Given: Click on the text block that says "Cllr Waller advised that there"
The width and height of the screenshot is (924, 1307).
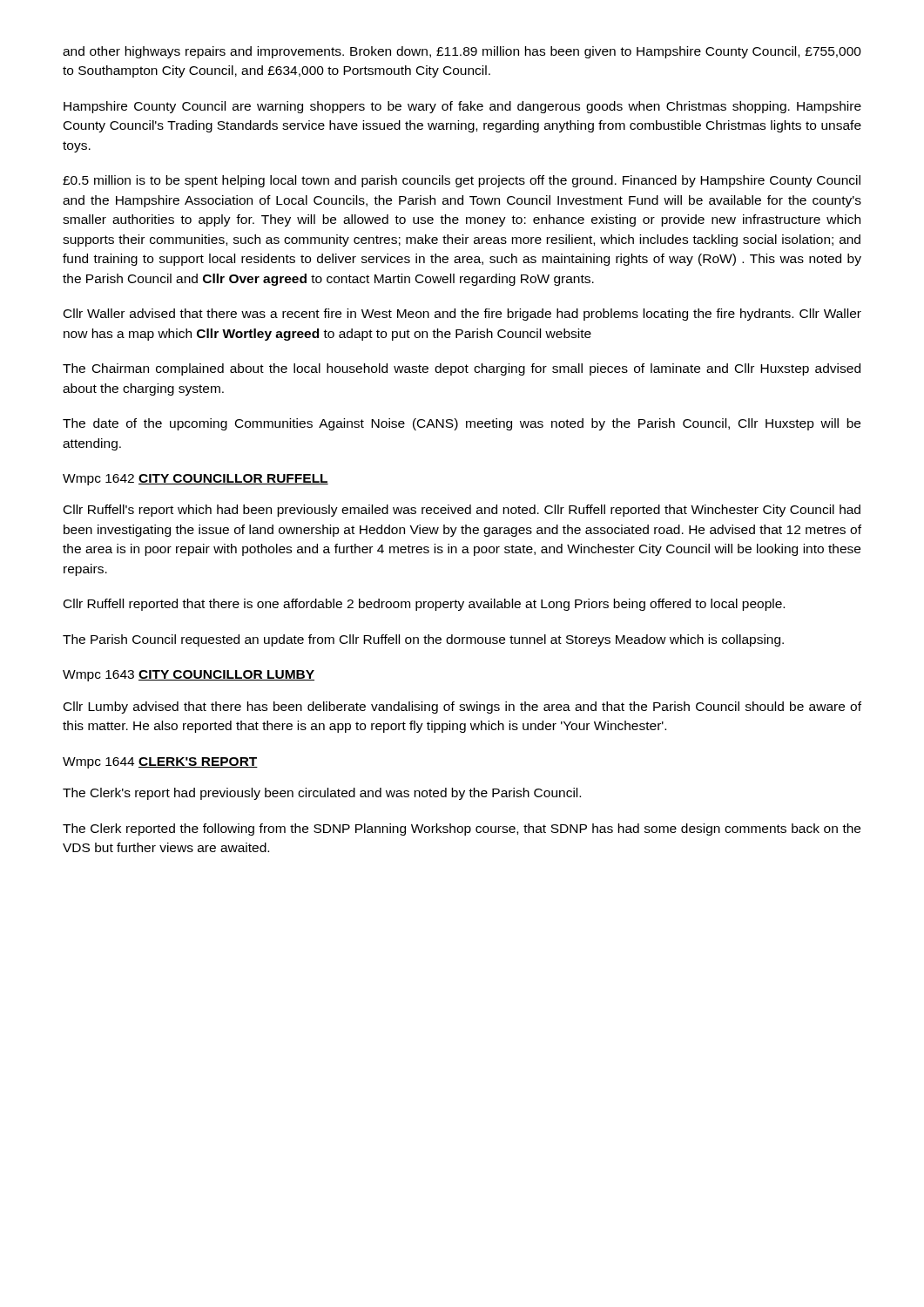Looking at the screenshot, I should (x=462, y=323).
